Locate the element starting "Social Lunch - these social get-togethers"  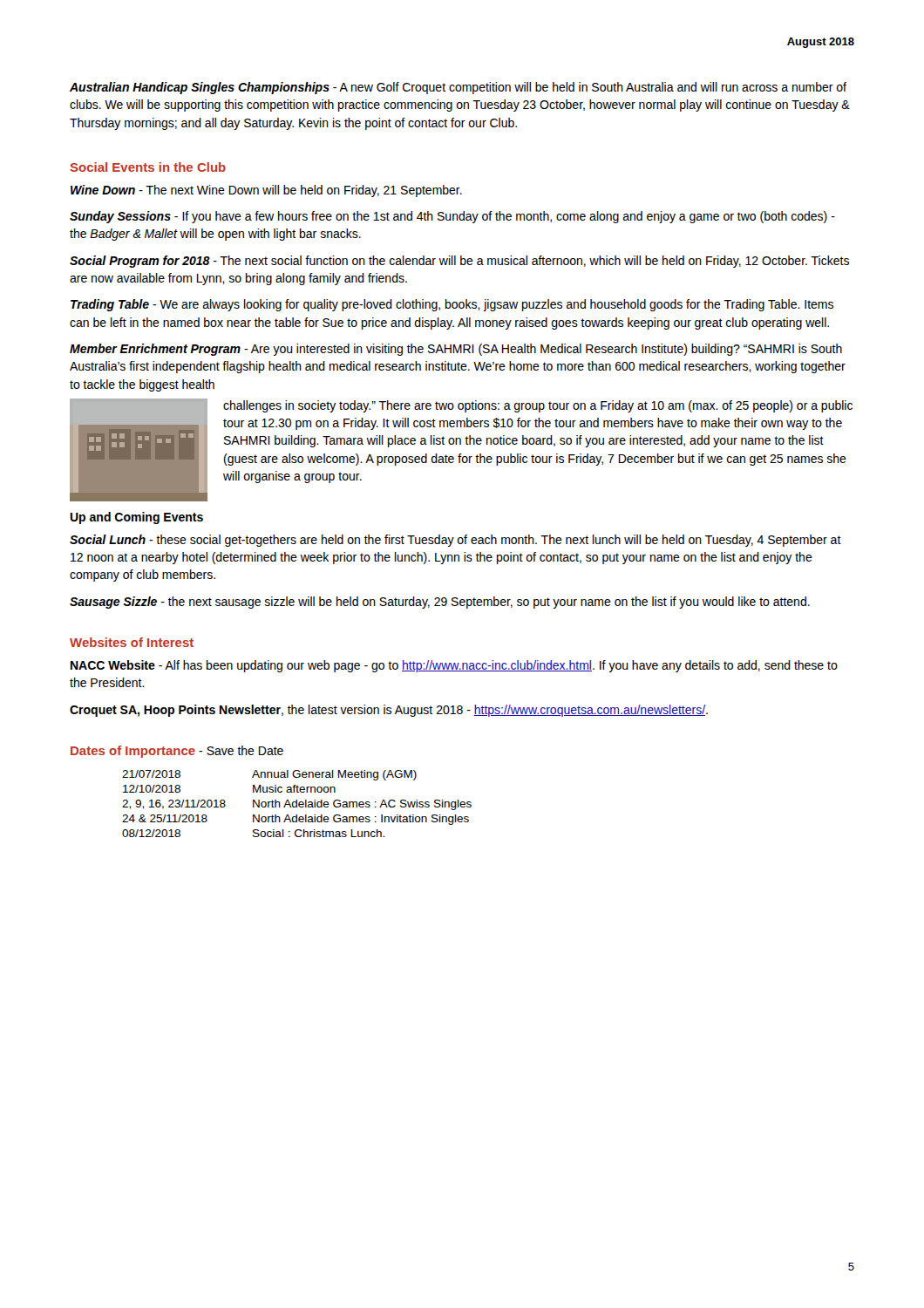[455, 557]
